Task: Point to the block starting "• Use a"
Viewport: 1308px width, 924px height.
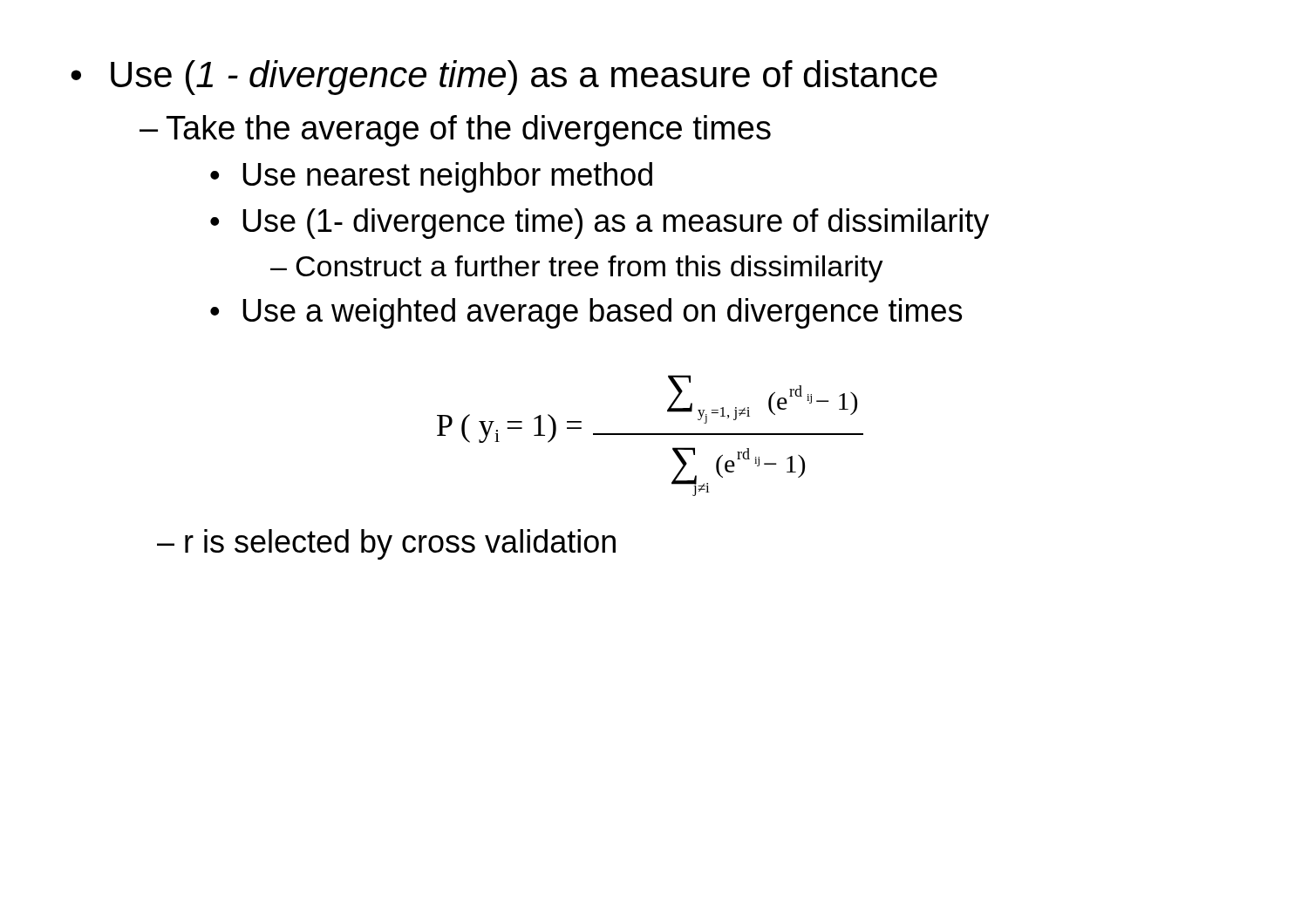Action: pos(586,311)
